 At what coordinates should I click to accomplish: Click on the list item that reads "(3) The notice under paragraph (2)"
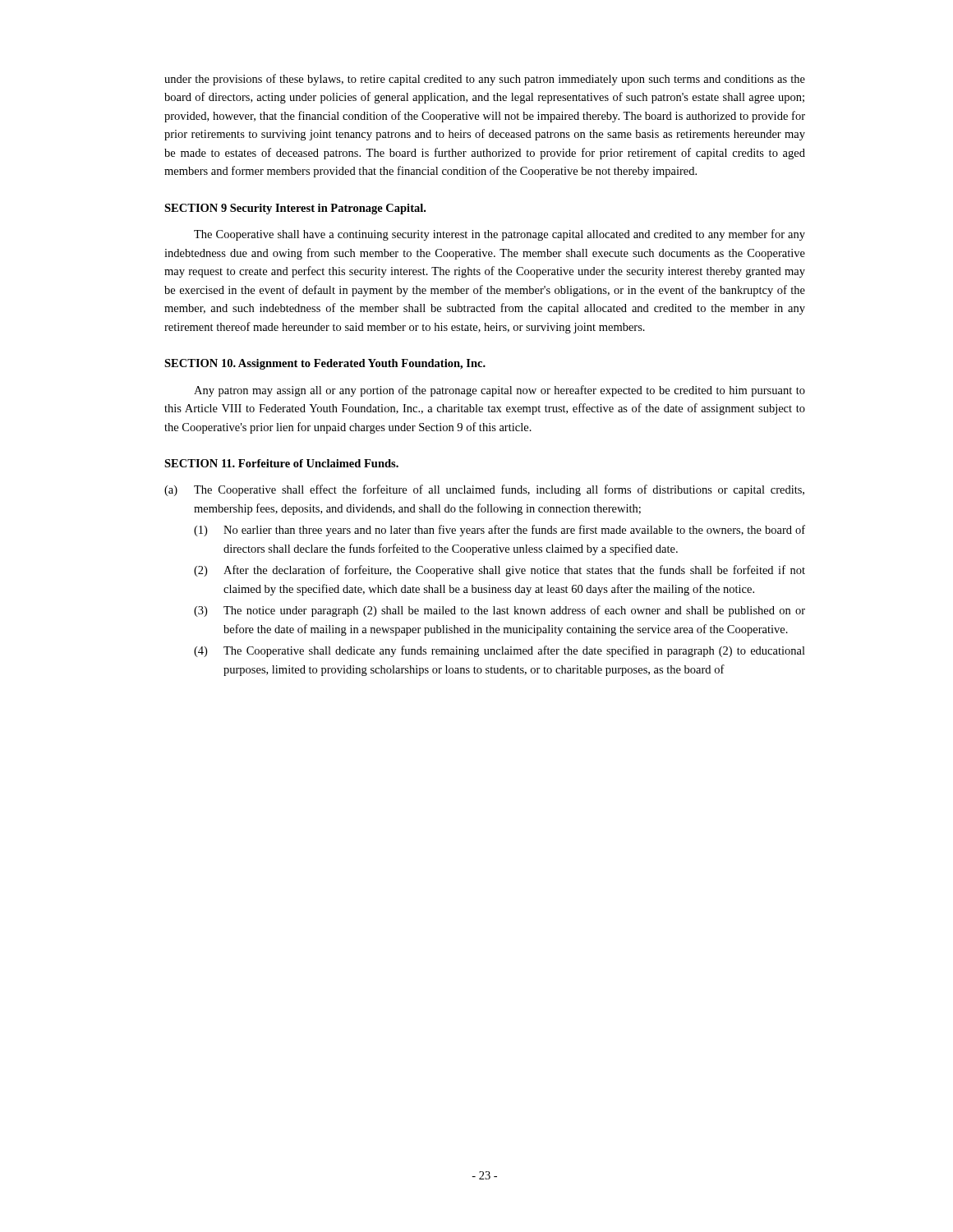coord(499,620)
